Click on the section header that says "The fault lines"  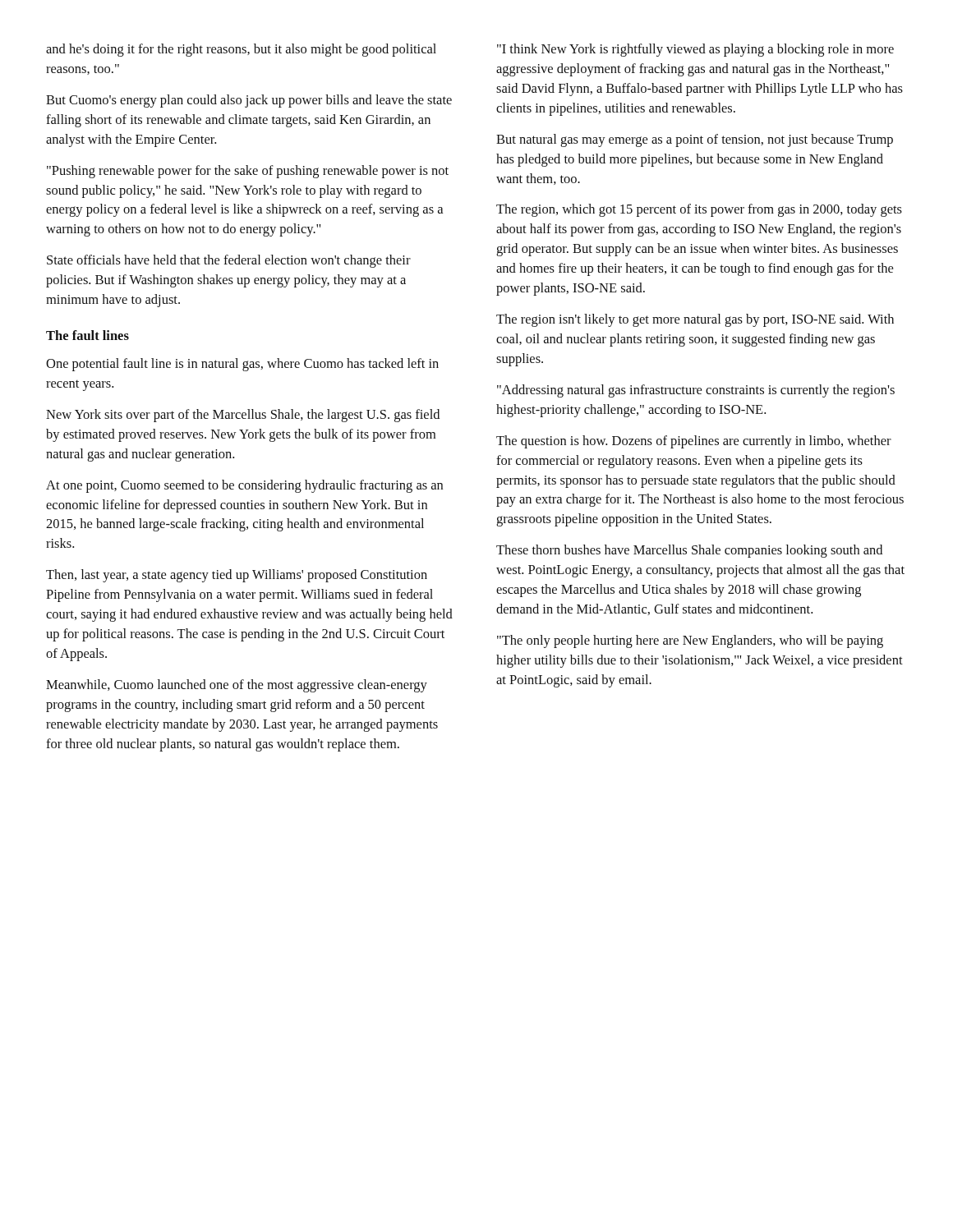pyautogui.click(x=87, y=336)
